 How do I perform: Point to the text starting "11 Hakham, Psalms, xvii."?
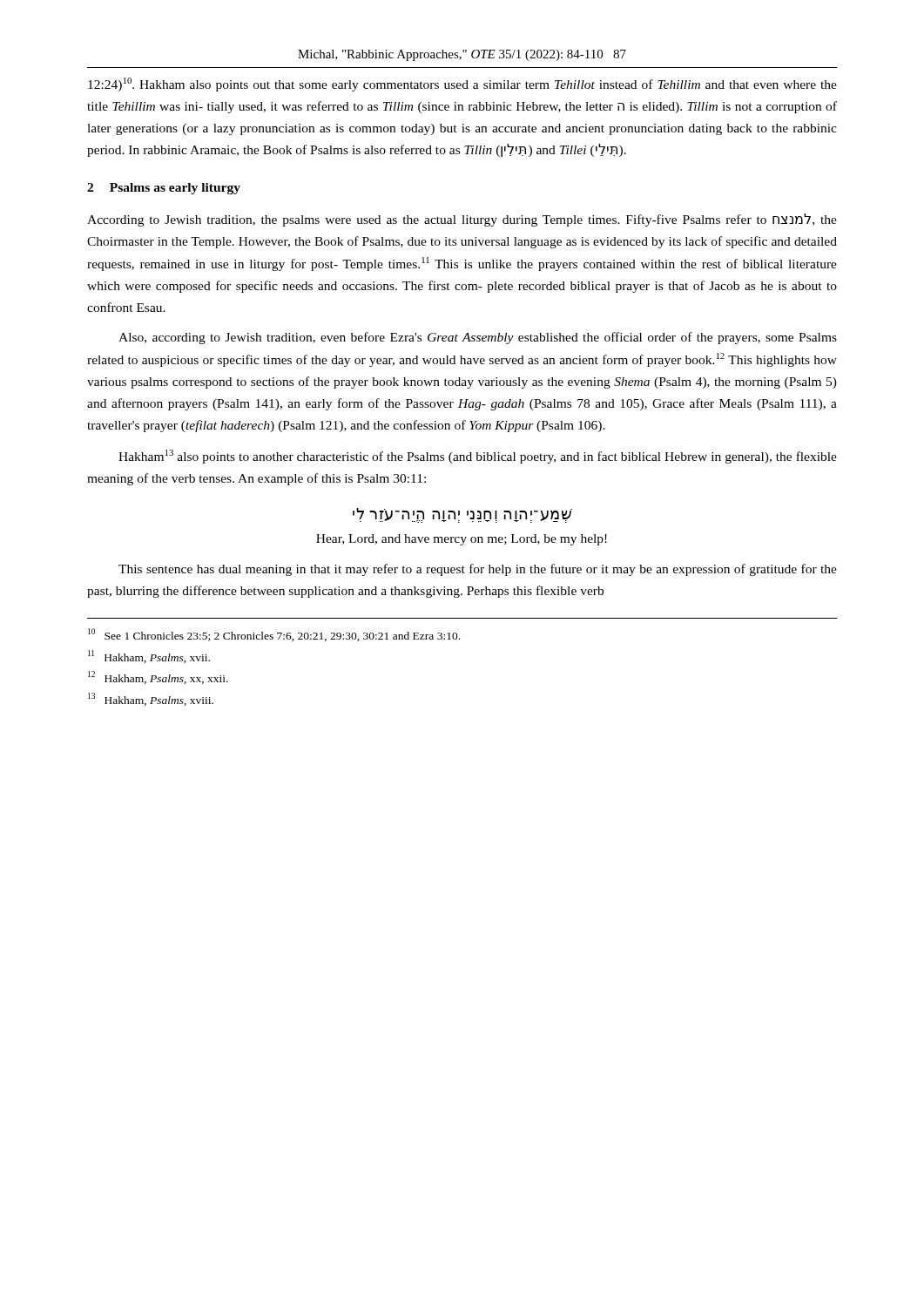[x=149, y=656]
